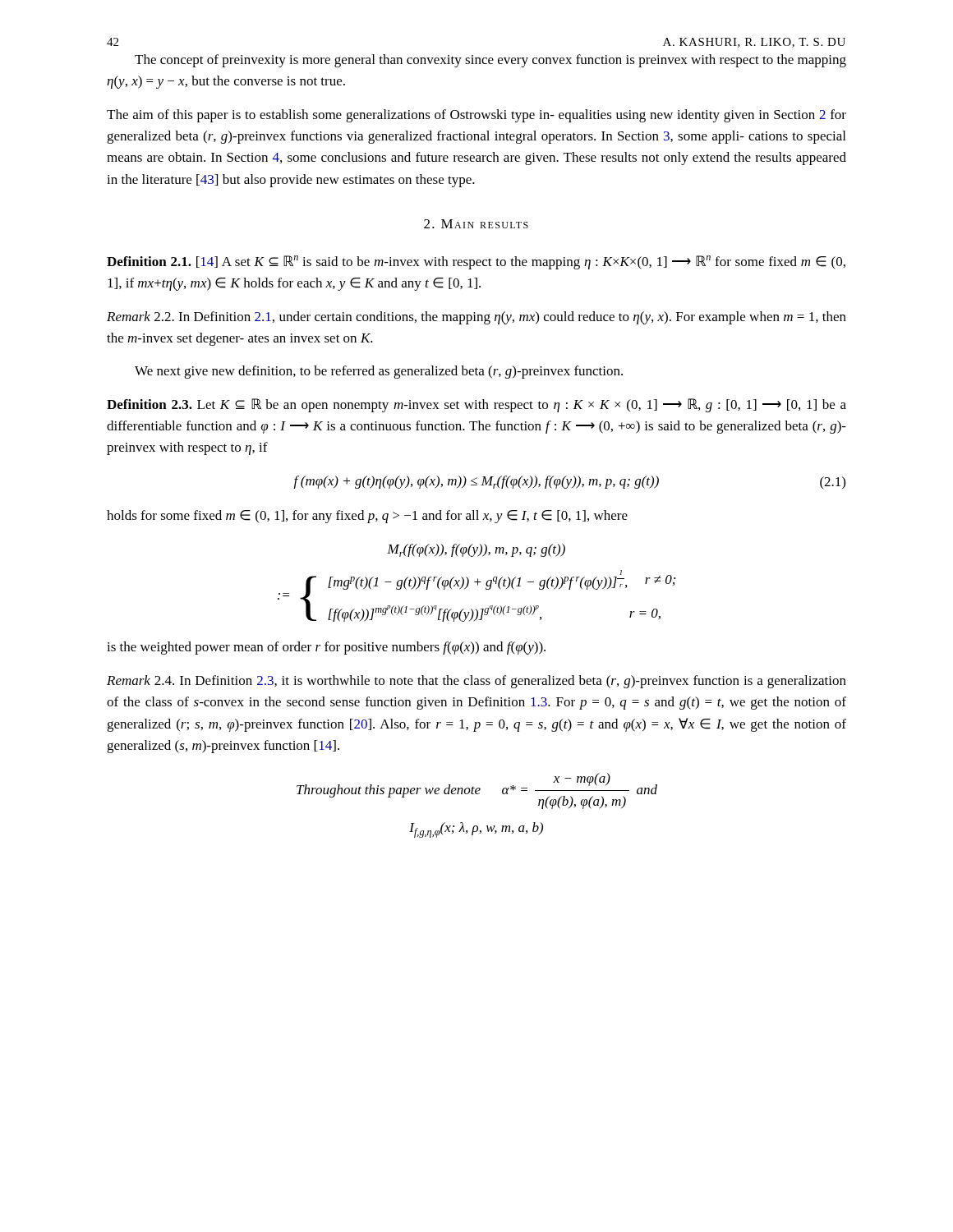The width and height of the screenshot is (953, 1232).
Task: Click on the section header that reads "2. Main results"
Action: [476, 224]
